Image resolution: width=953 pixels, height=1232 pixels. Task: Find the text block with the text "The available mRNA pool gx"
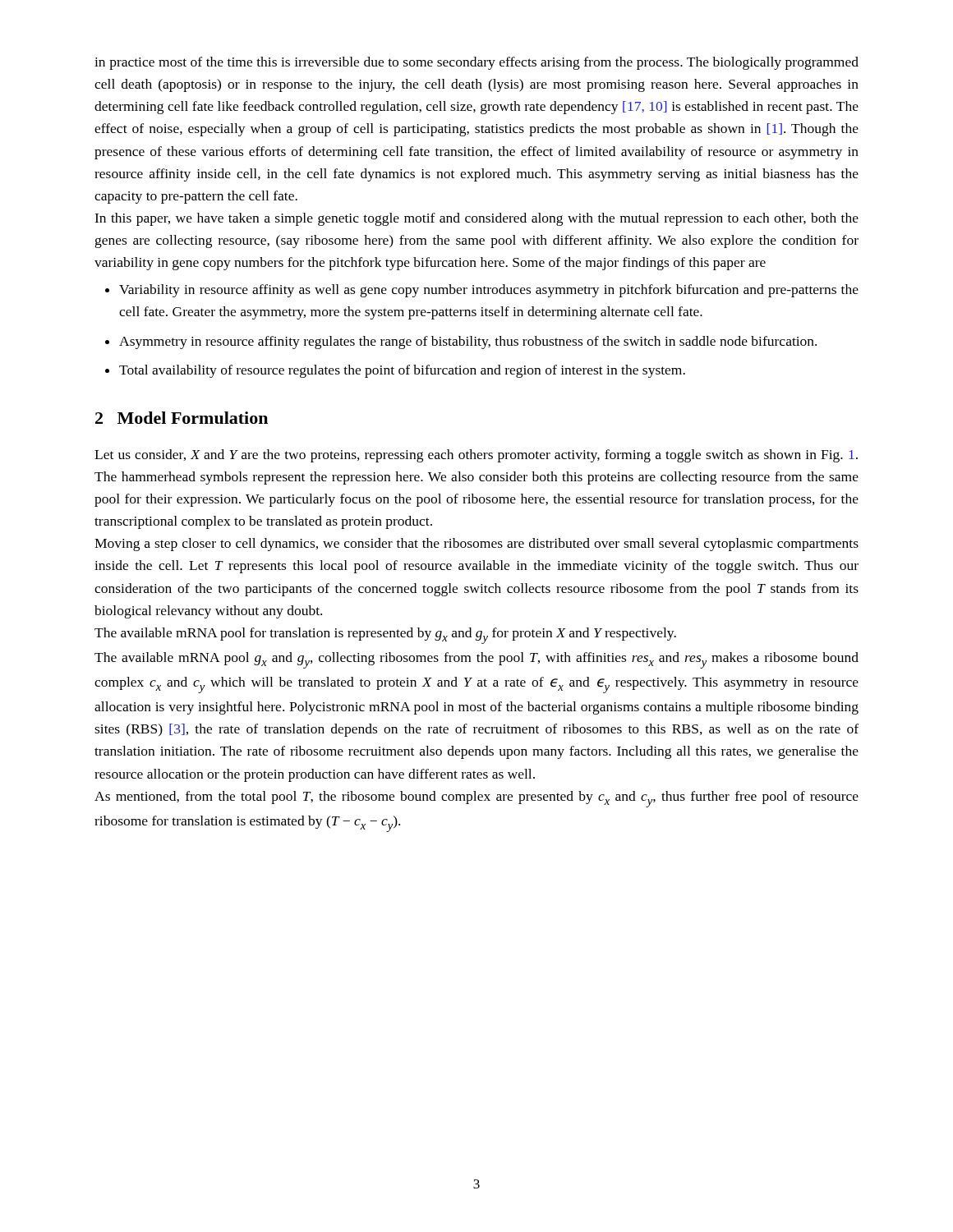pyautogui.click(x=476, y=716)
